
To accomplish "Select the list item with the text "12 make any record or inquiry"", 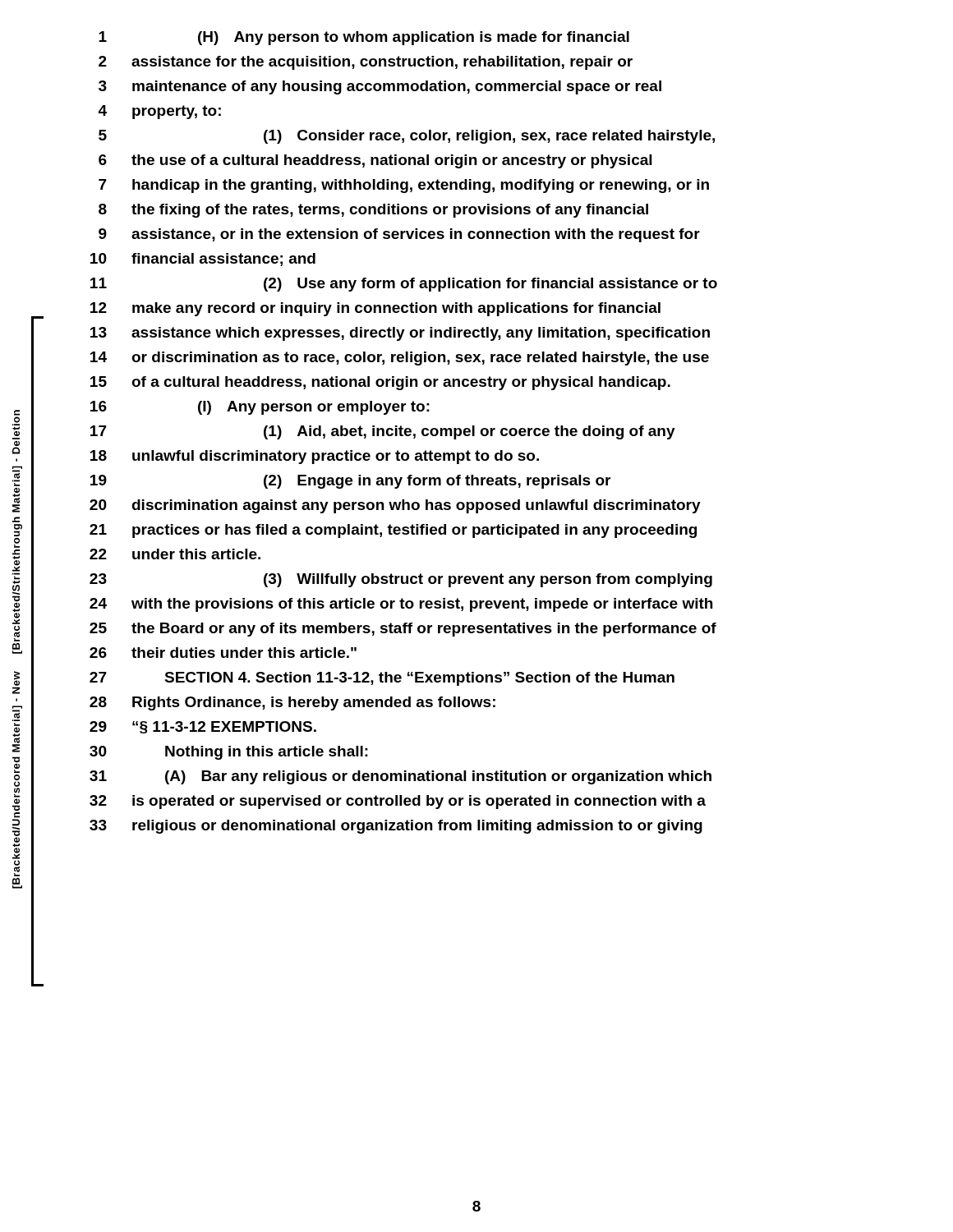I will tap(493, 308).
